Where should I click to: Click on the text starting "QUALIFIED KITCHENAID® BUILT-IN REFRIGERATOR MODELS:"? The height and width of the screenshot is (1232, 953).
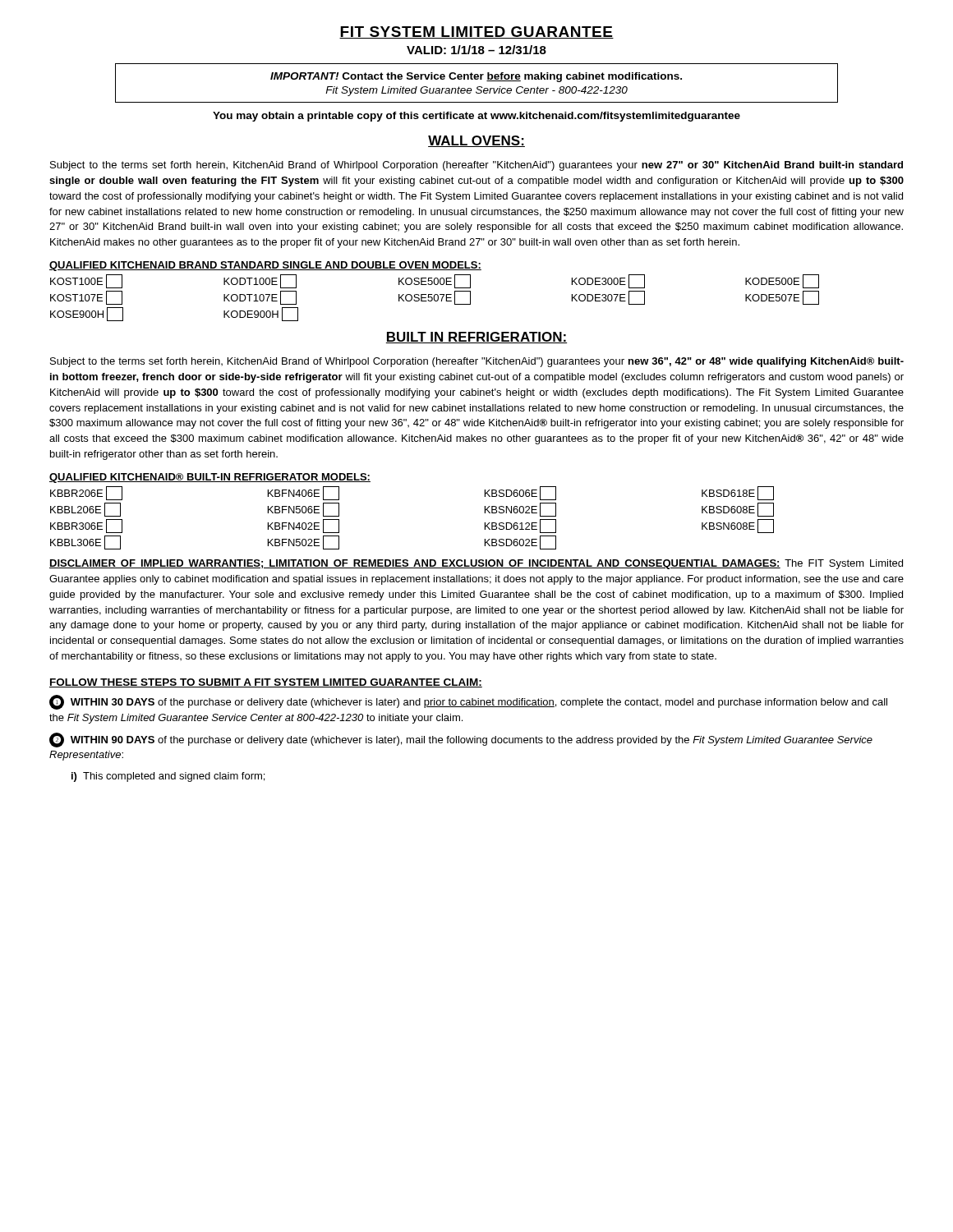point(210,477)
